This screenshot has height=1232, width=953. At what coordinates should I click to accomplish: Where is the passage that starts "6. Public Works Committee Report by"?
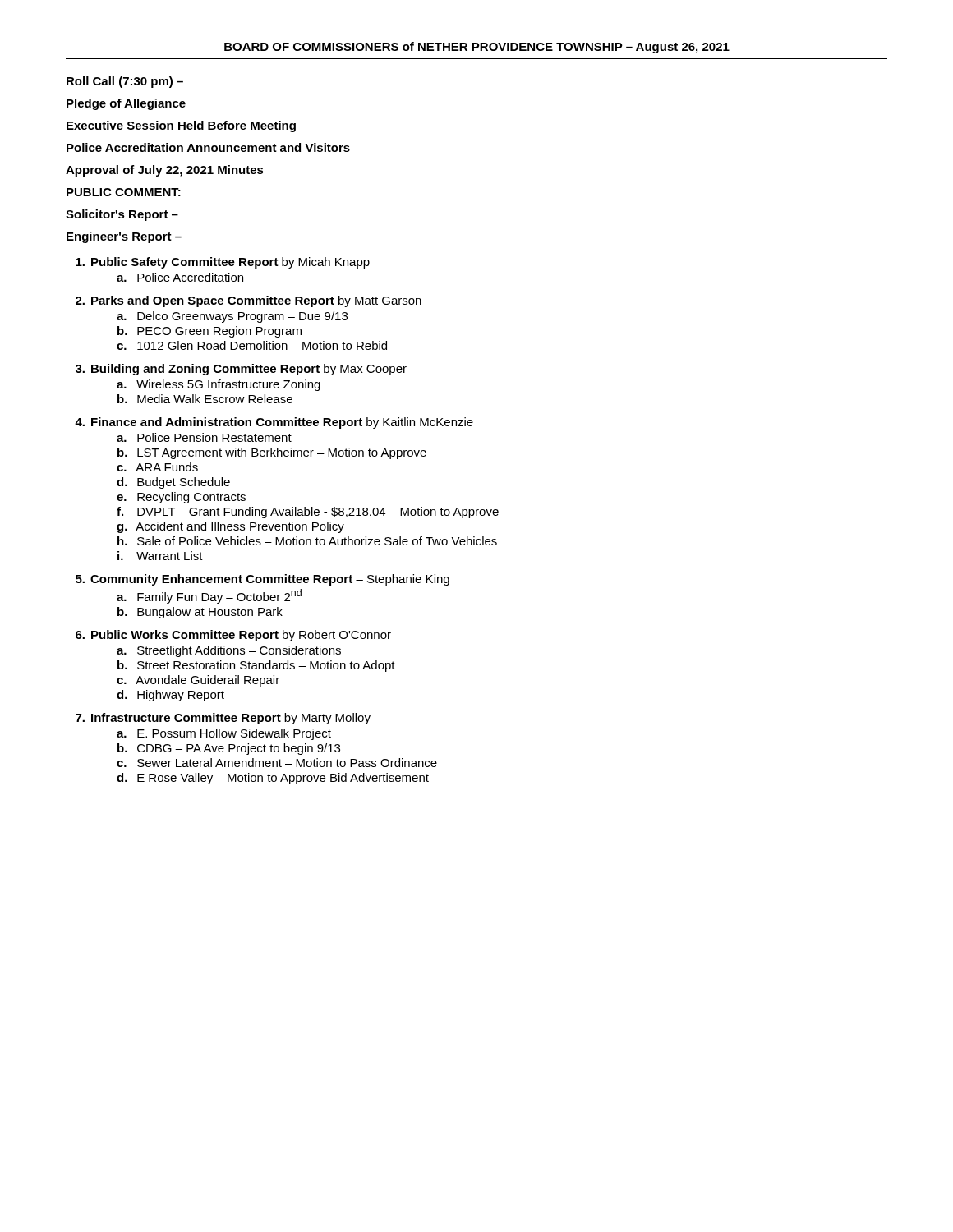pos(230,665)
